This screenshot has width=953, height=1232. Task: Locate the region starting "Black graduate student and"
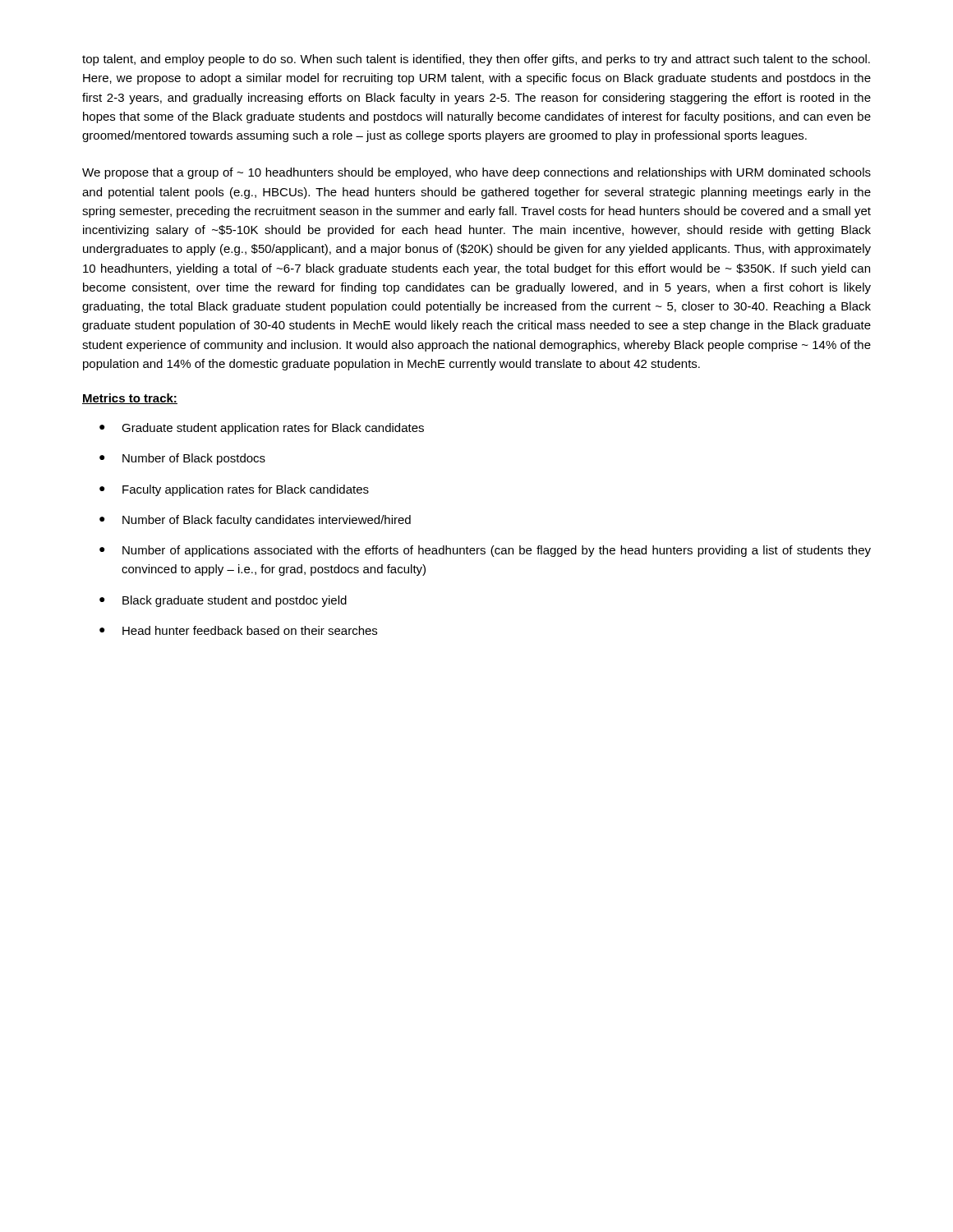pos(234,600)
